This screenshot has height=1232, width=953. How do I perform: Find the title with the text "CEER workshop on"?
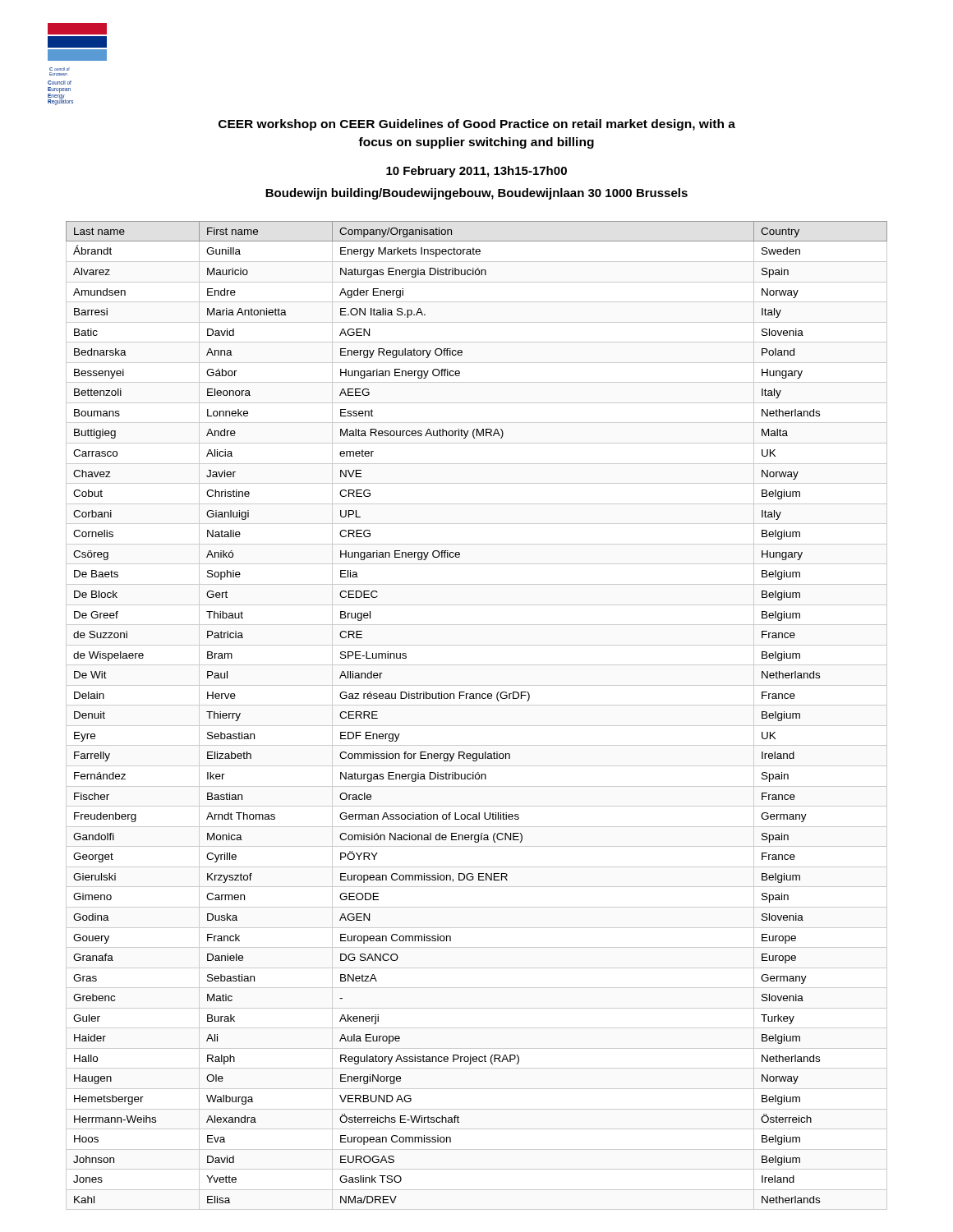476,133
